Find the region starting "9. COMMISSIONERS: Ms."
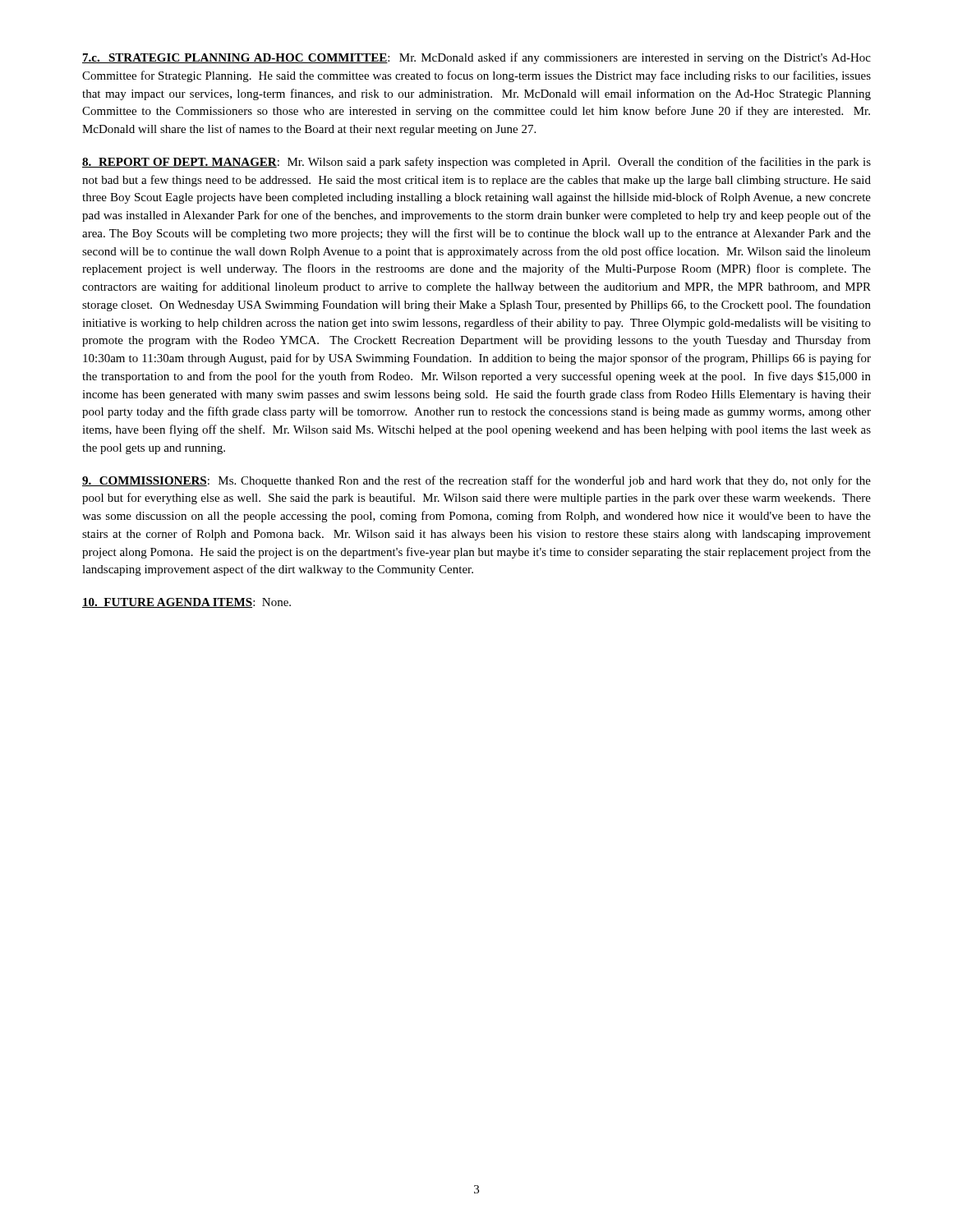 476,525
